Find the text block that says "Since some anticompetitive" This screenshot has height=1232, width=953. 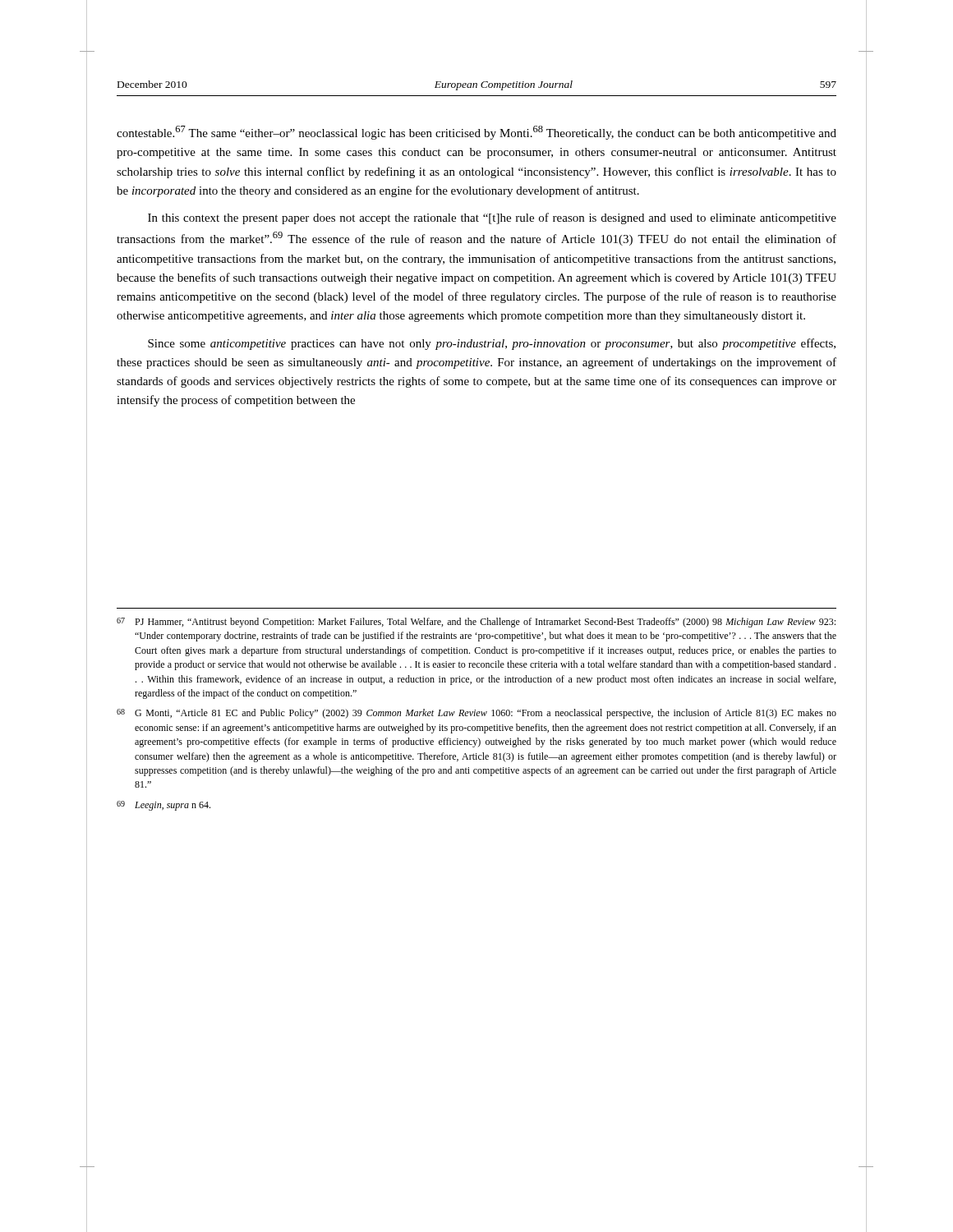[x=476, y=372]
